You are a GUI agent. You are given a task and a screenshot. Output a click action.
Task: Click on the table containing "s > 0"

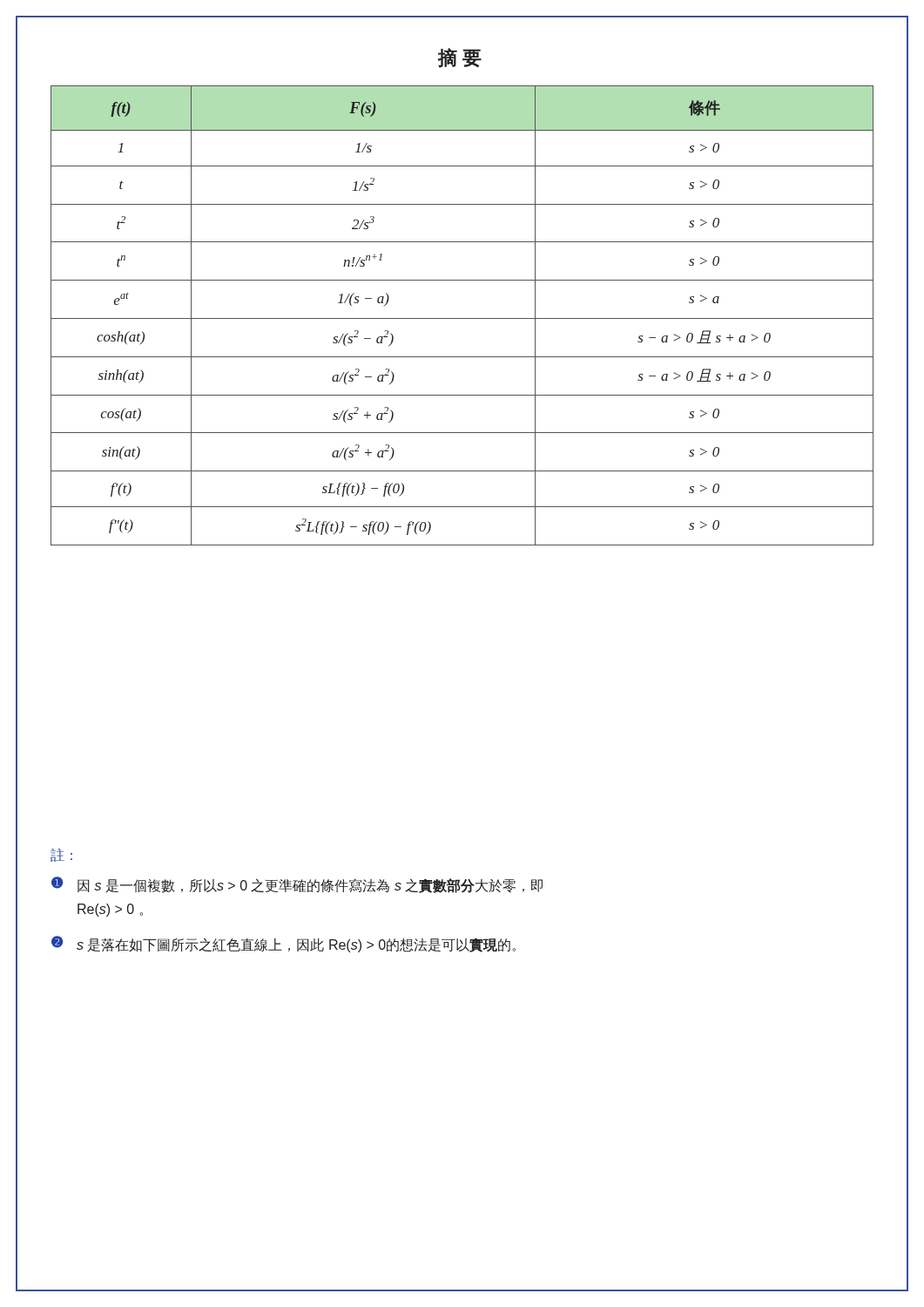coord(462,315)
